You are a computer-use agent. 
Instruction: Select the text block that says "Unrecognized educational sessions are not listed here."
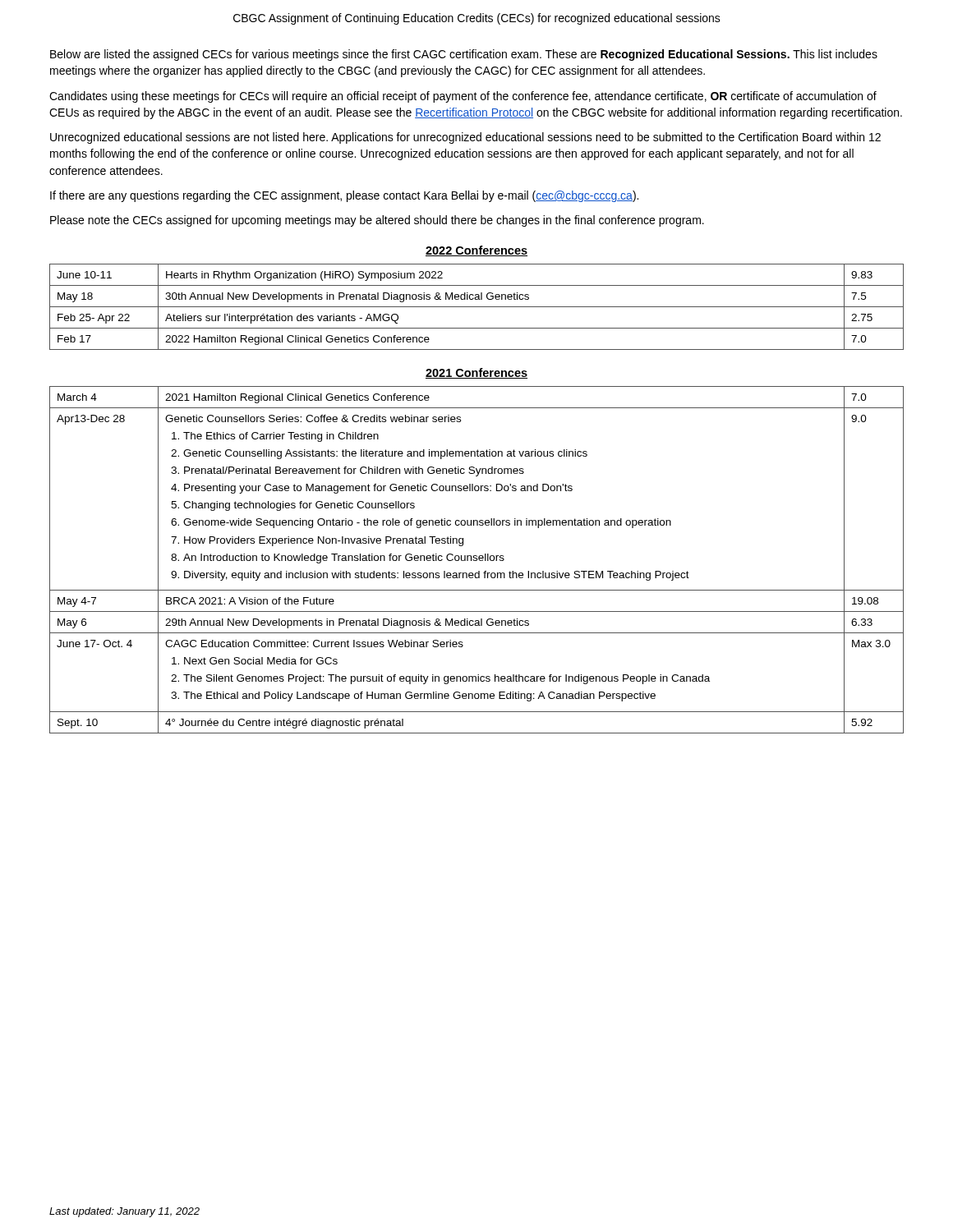tap(465, 154)
